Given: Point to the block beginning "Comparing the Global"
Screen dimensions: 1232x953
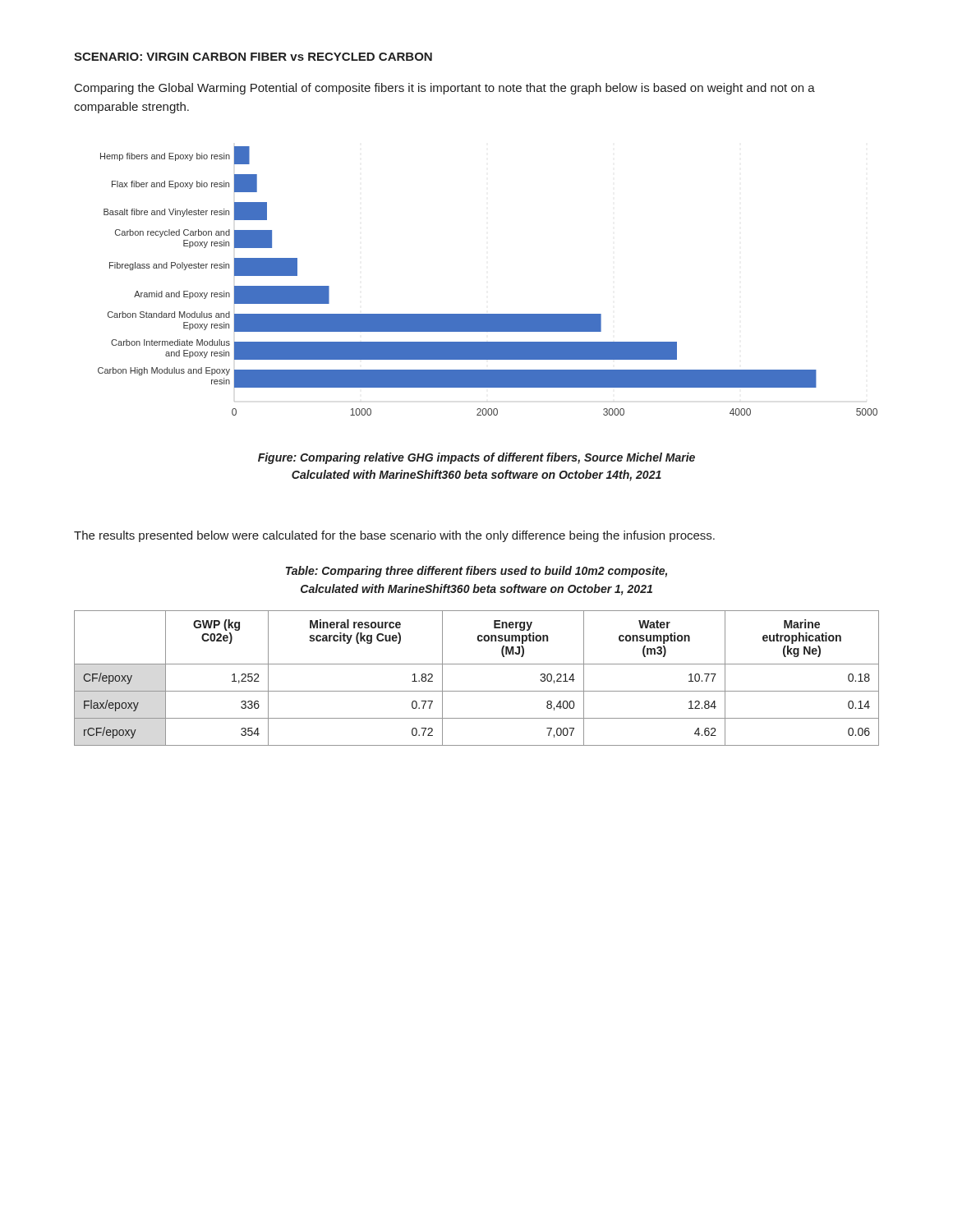Looking at the screenshot, I should pos(444,97).
